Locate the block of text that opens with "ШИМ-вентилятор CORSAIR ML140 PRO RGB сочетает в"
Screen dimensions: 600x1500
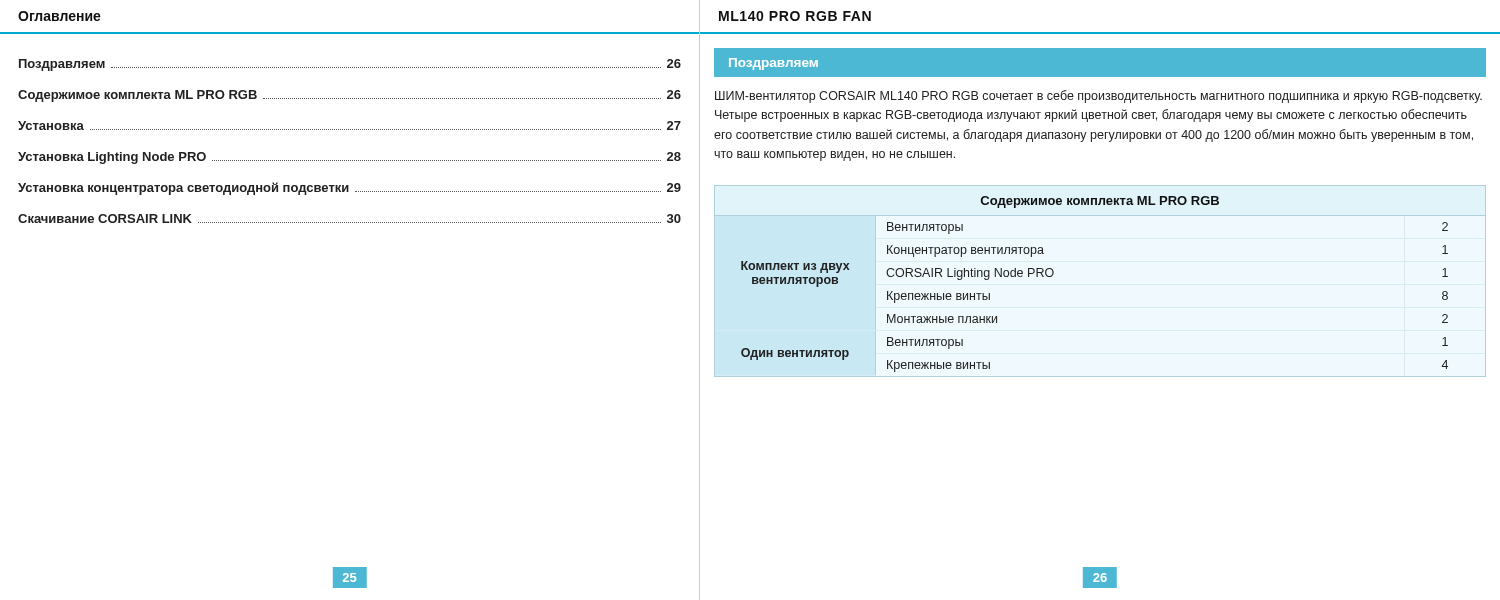click(x=1098, y=125)
